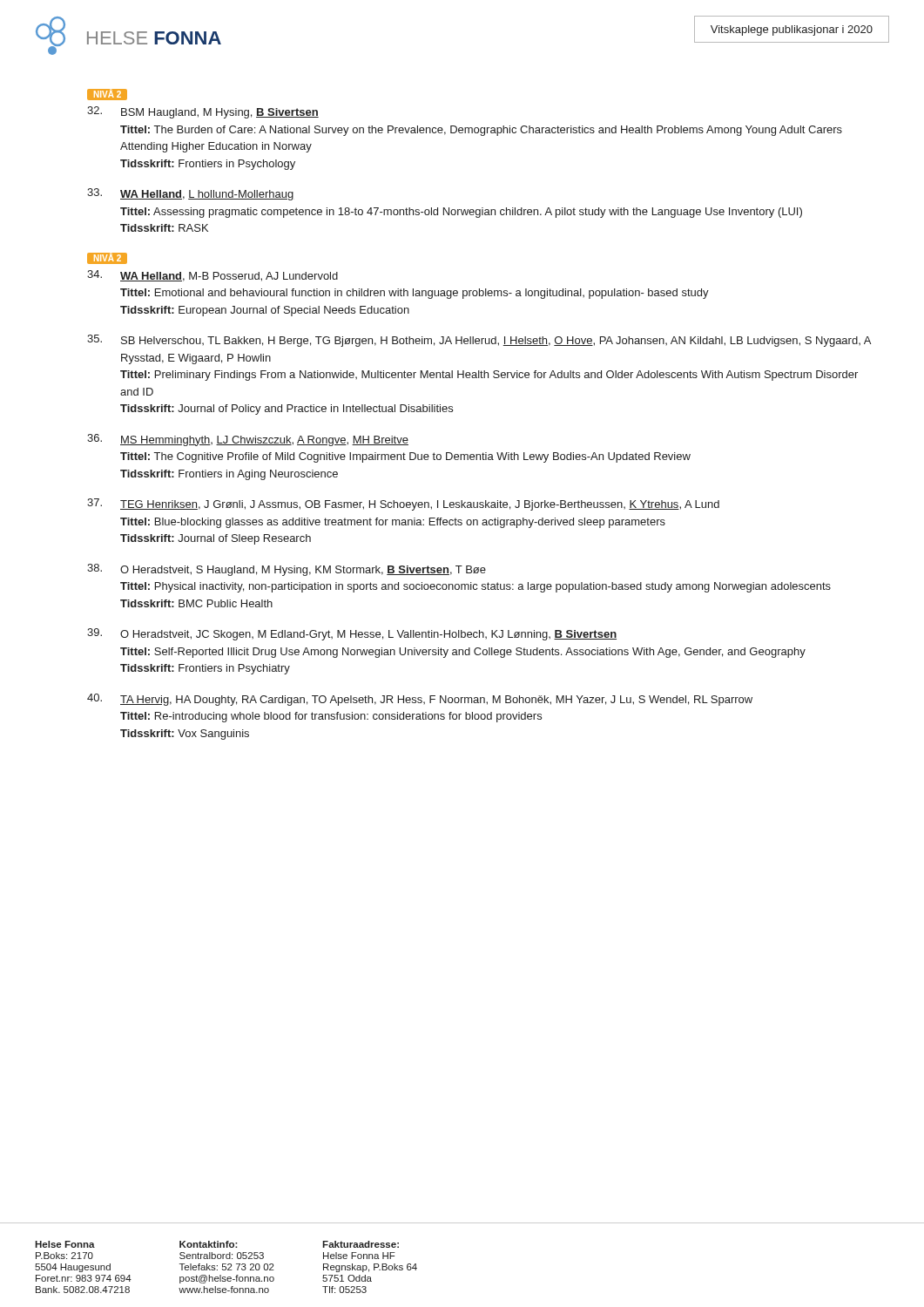
Task: Navigate to the text block starting "38. O Heradstveit, S"
Action: (x=482, y=586)
